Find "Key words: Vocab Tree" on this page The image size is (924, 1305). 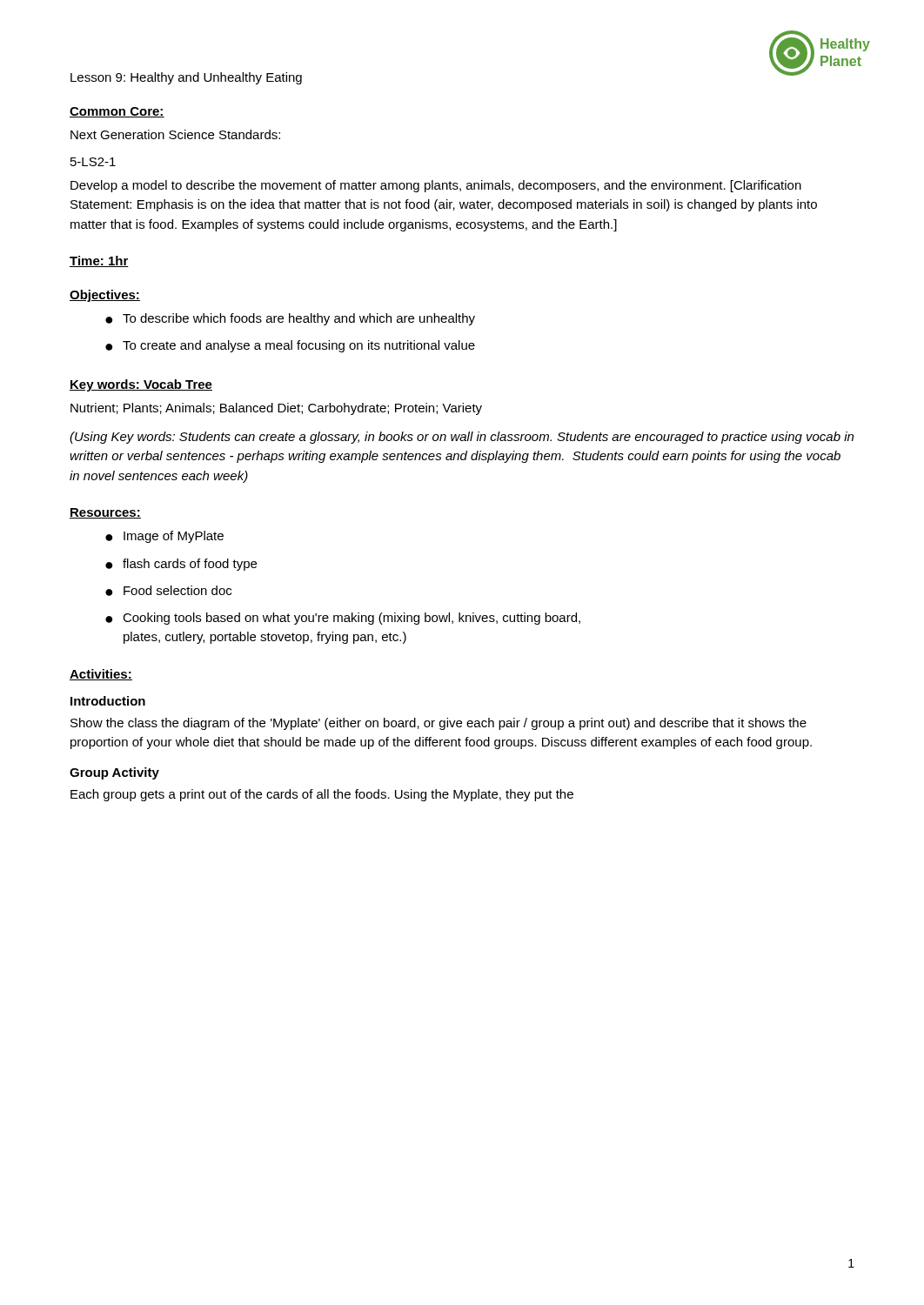click(x=141, y=384)
